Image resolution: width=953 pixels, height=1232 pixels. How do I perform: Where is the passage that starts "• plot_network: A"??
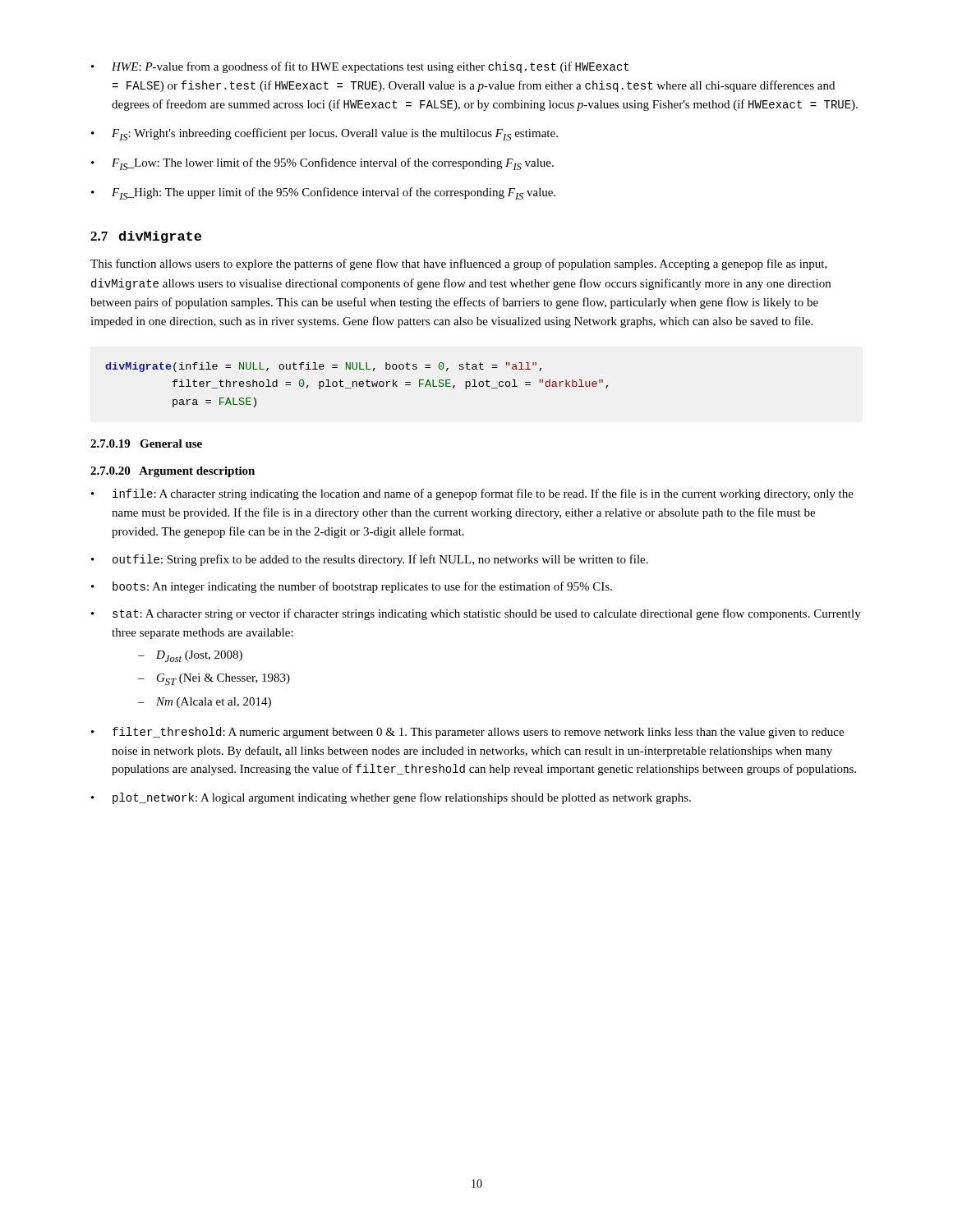(476, 798)
